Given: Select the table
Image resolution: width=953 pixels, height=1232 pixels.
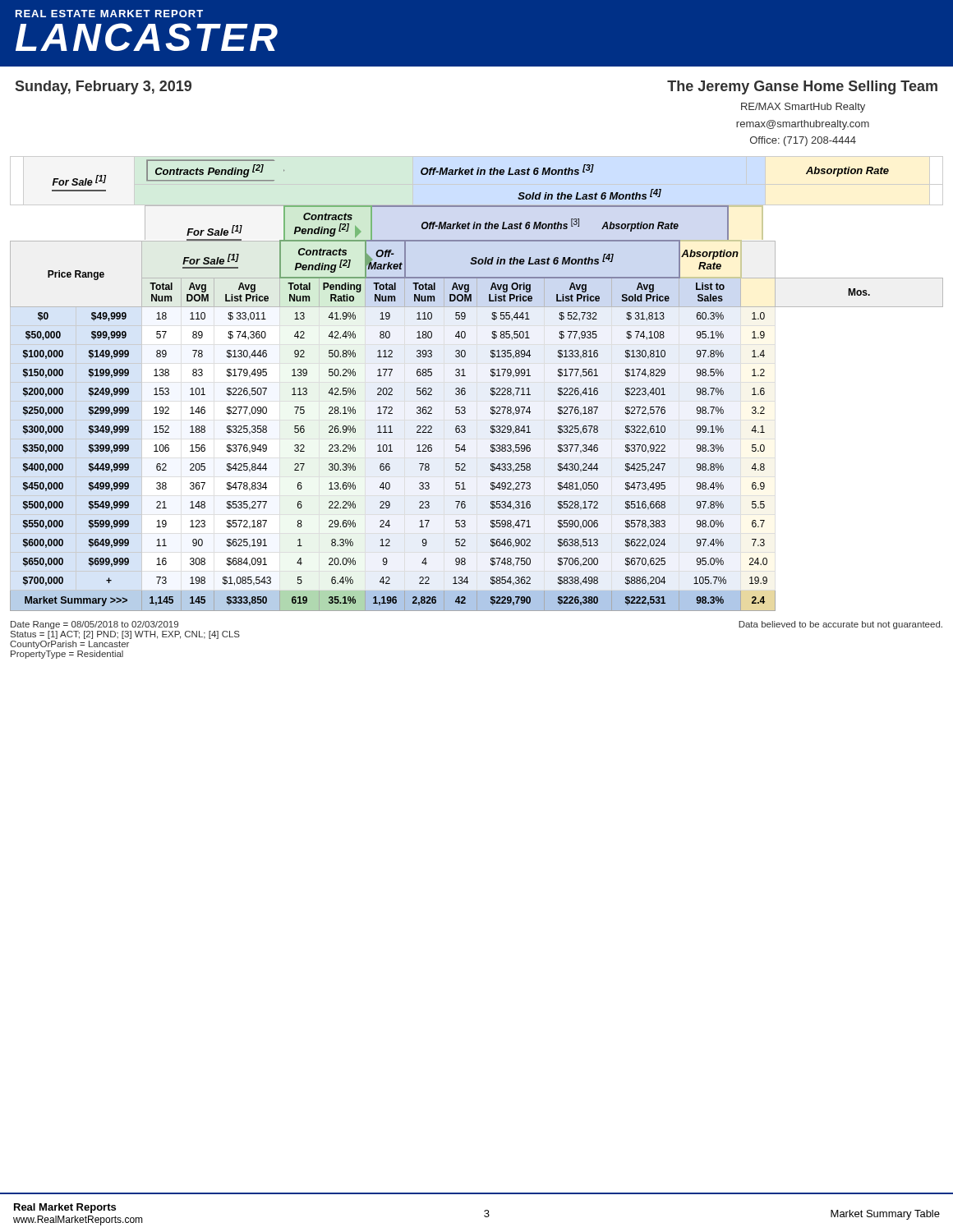Looking at the screenshot, I should click(476, 382).
